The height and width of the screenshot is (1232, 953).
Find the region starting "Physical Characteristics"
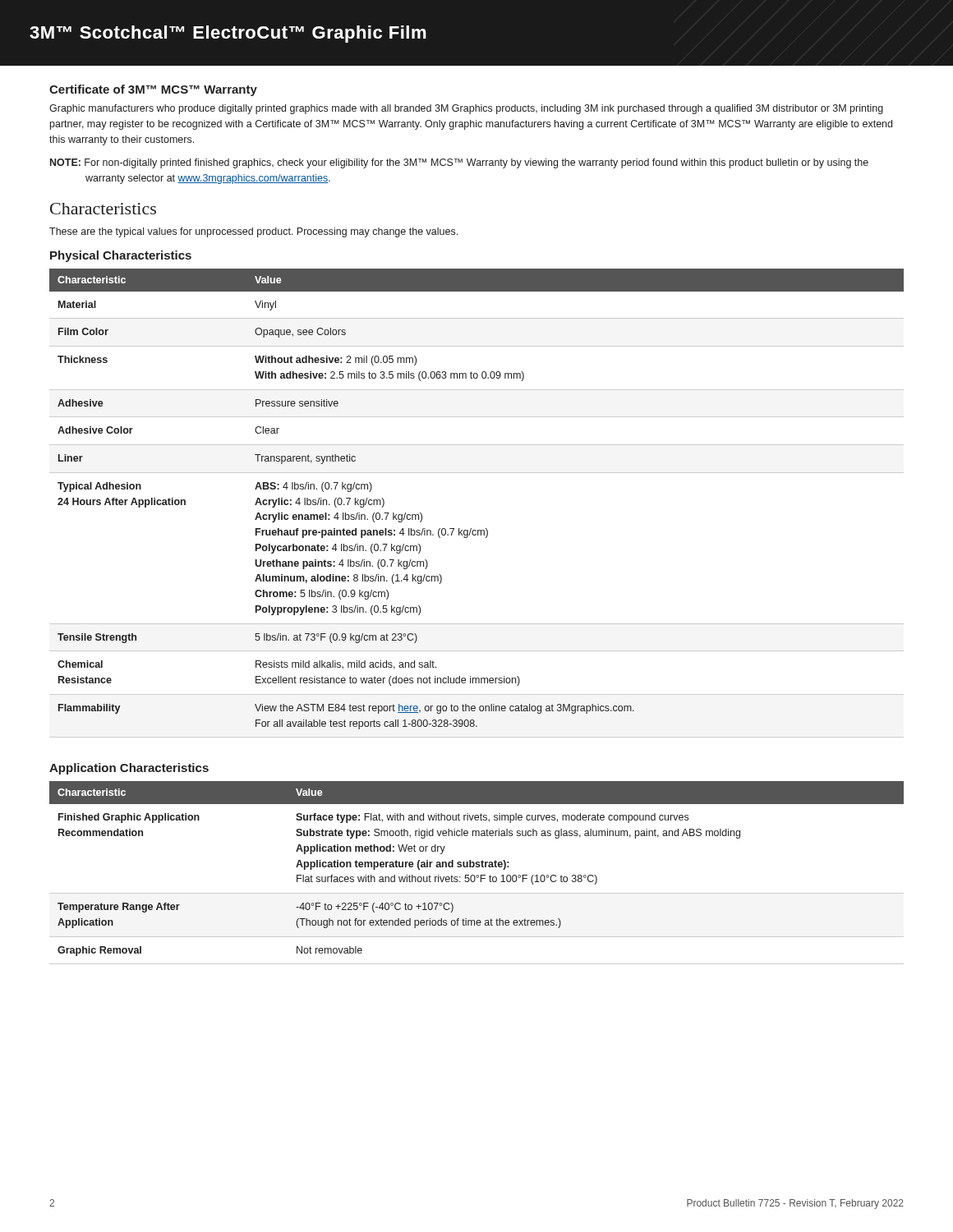coord(121,255)
